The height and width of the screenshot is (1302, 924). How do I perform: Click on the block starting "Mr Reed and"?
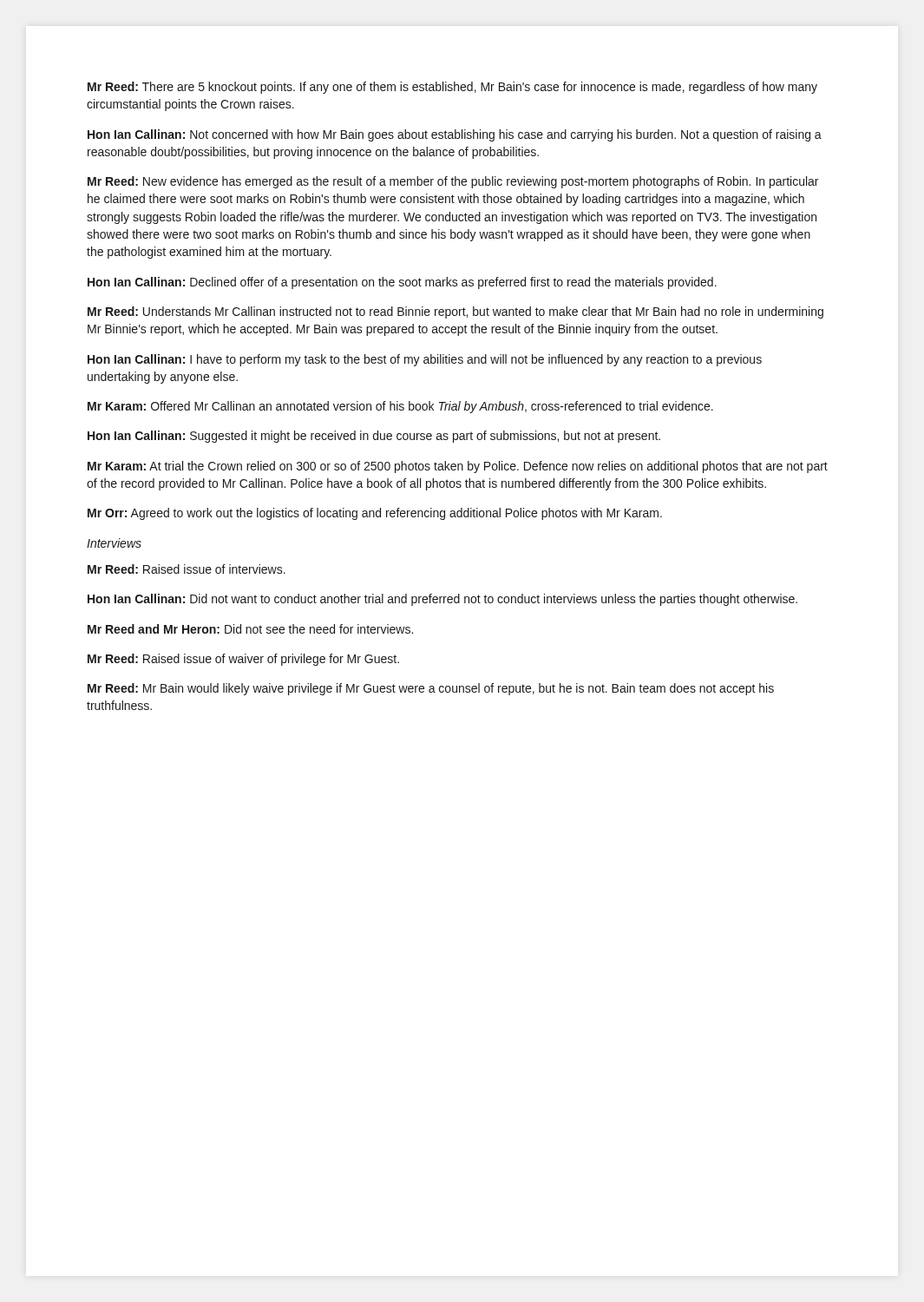coord(250,629)
